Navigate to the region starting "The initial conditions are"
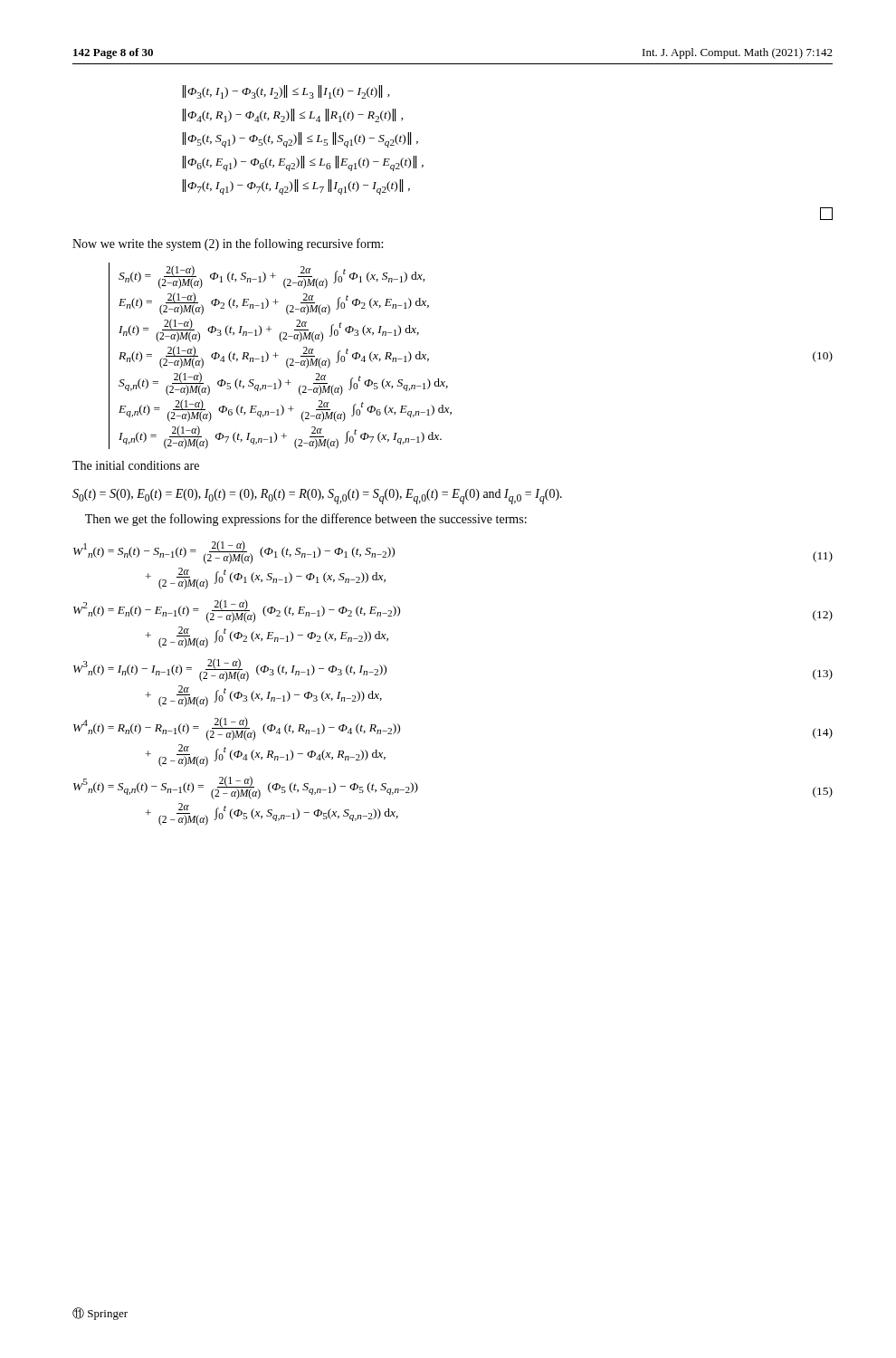Viewport: 896px width, 1358px height. click(136, 465)
